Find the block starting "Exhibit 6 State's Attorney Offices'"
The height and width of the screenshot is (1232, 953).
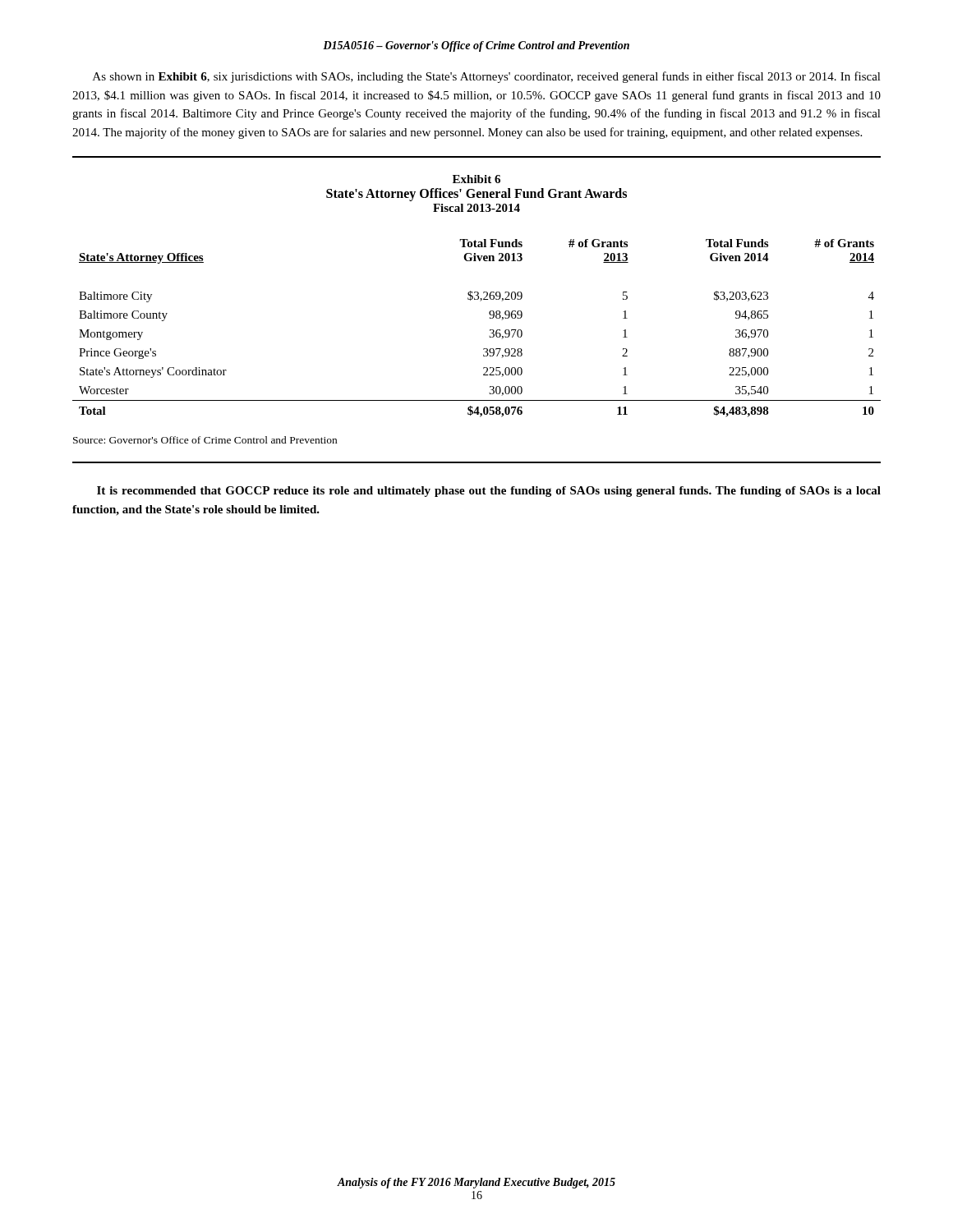click(476, 194)
